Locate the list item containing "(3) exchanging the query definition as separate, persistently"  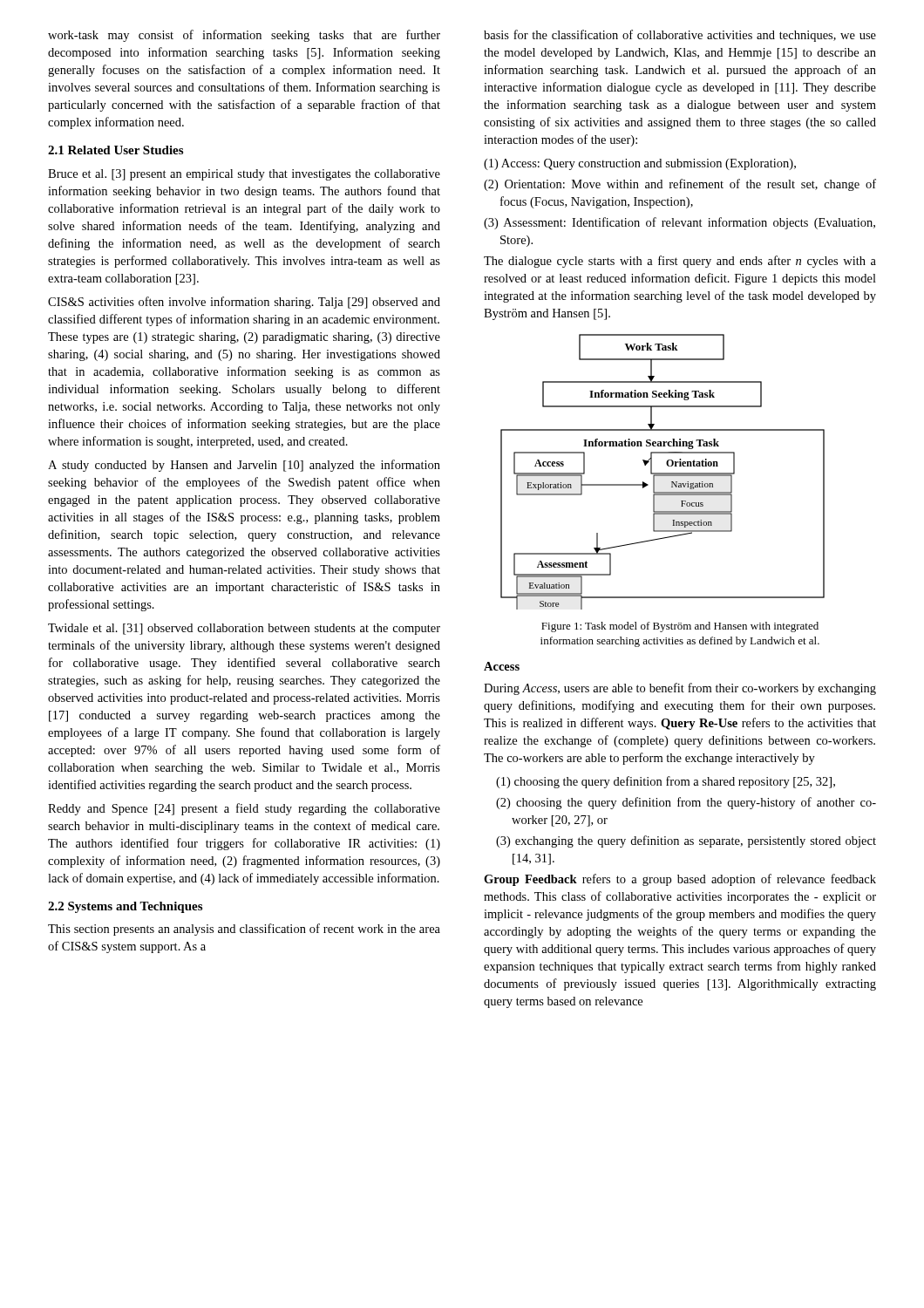[686, 849]
